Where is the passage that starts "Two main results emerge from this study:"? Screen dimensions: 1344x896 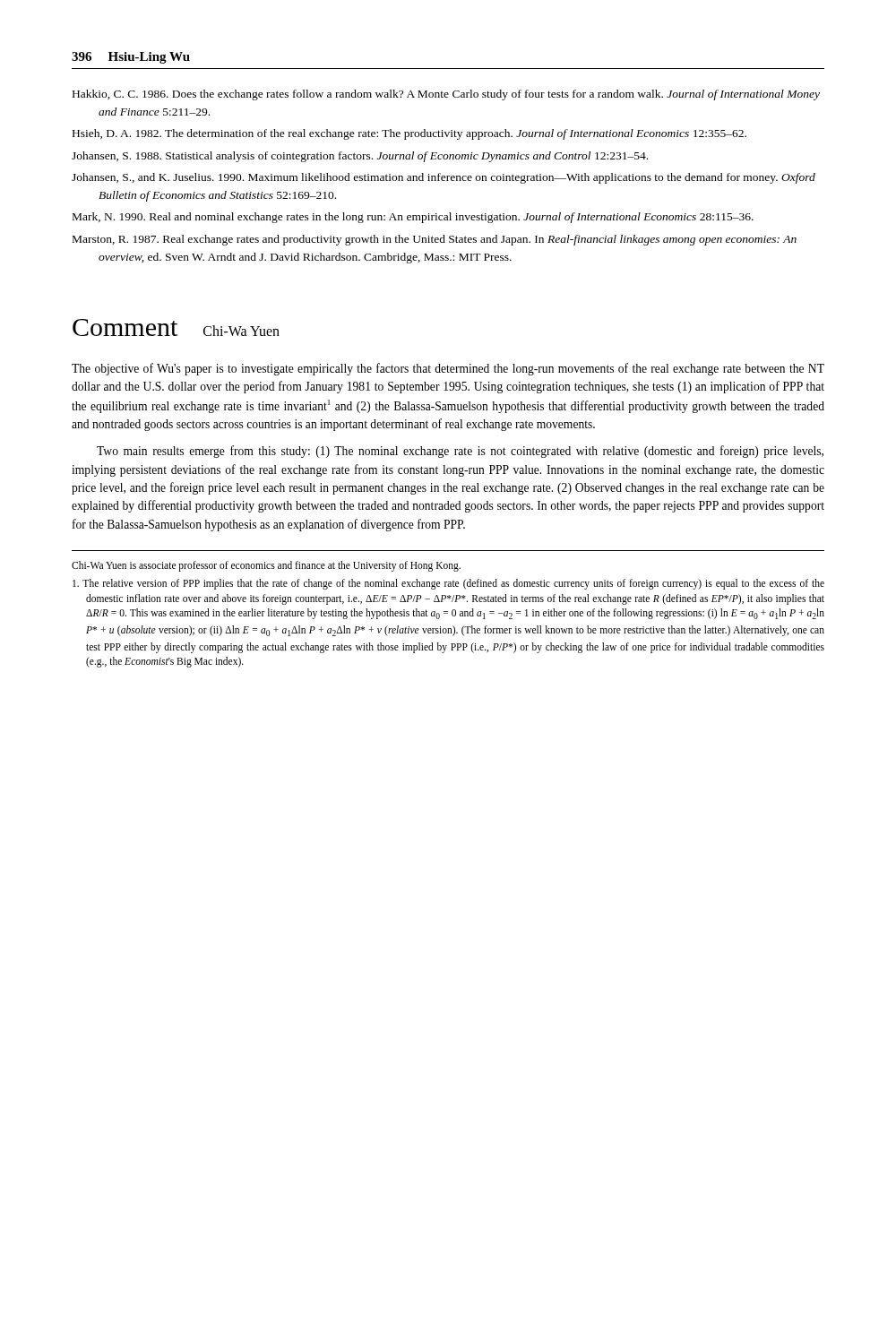pyautogui.click(x=448, y=488)
